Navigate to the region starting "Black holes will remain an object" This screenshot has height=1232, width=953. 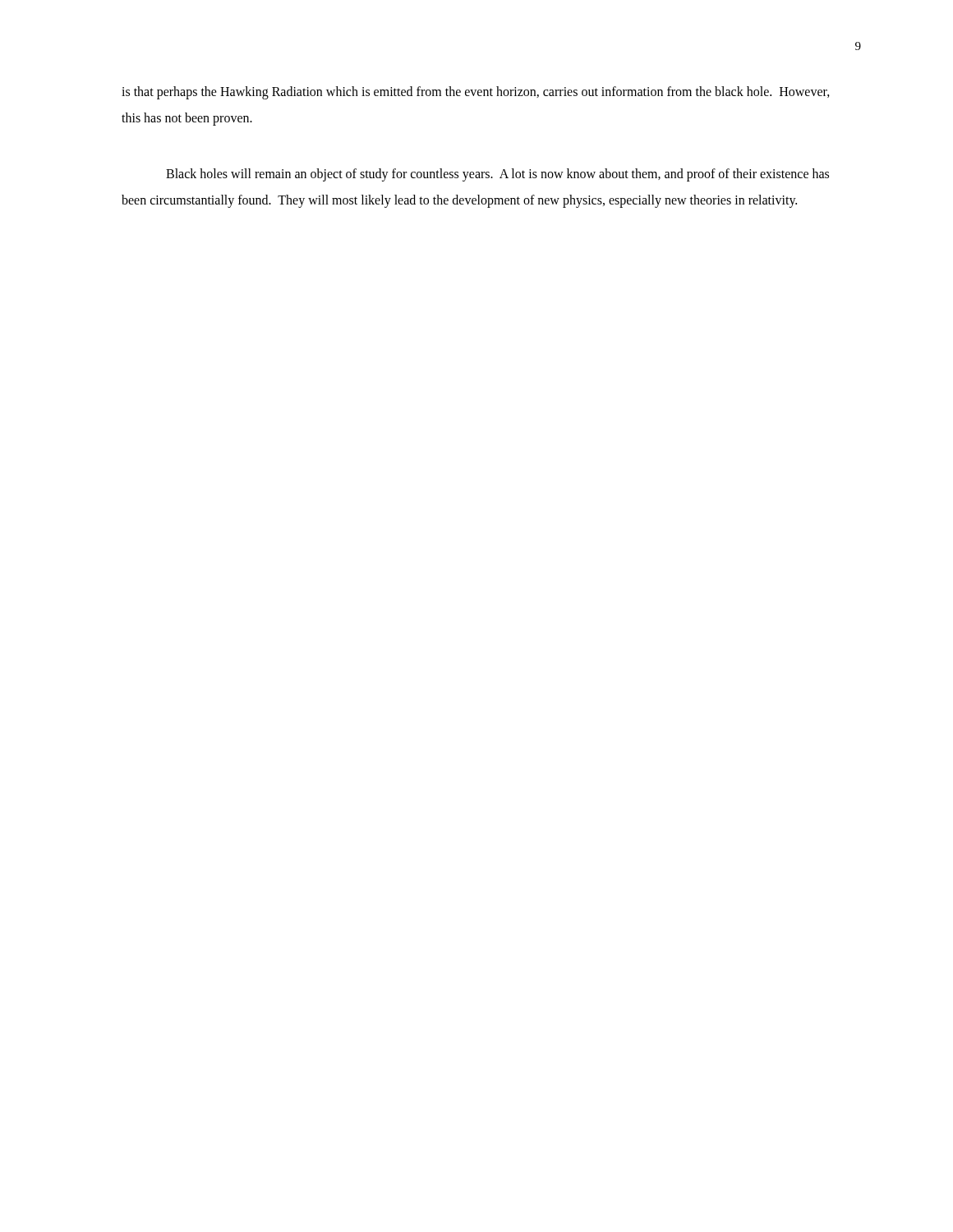pyautogui.click(x=476, y=187)
